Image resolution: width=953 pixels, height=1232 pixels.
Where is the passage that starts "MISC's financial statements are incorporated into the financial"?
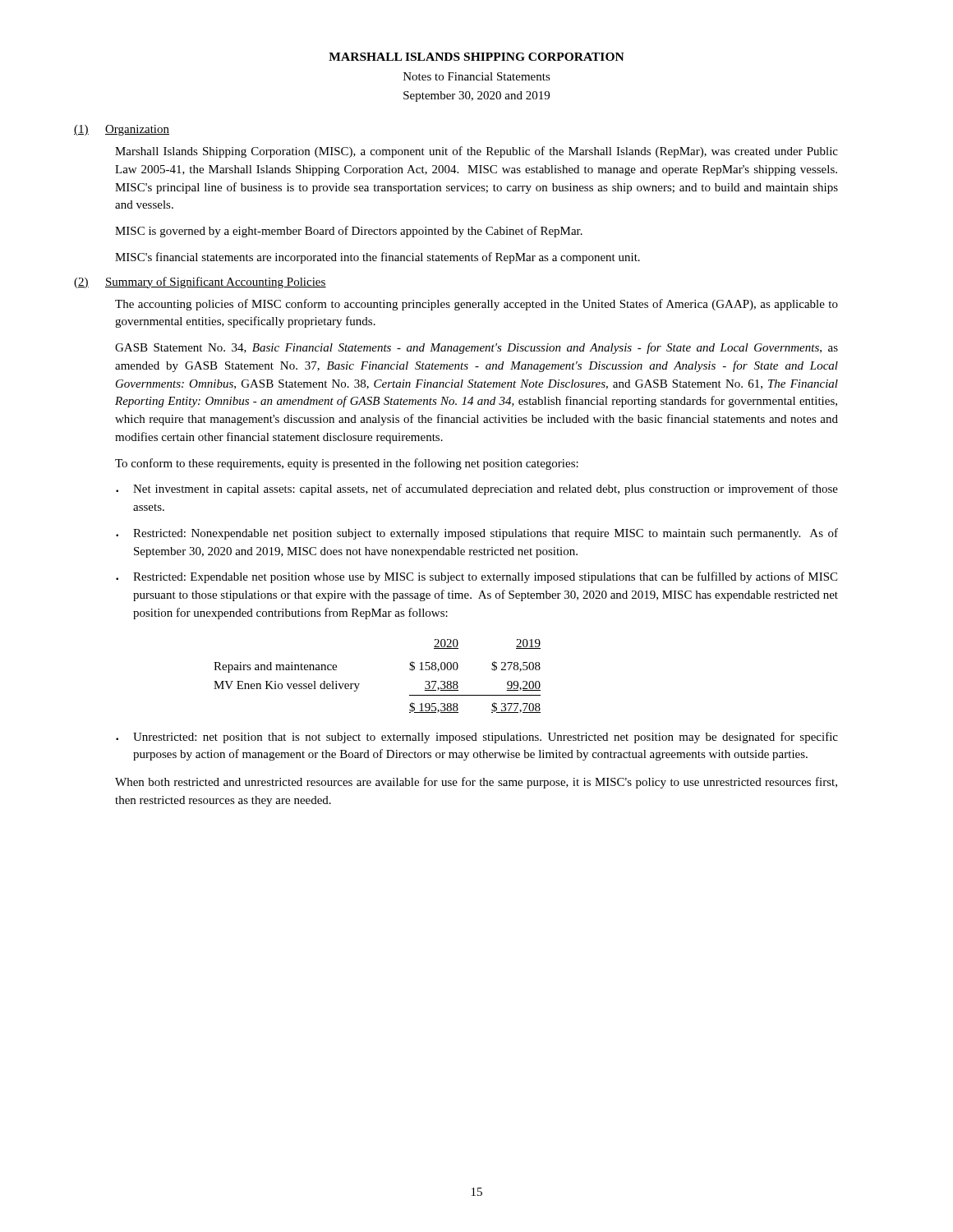pos(476,258)
